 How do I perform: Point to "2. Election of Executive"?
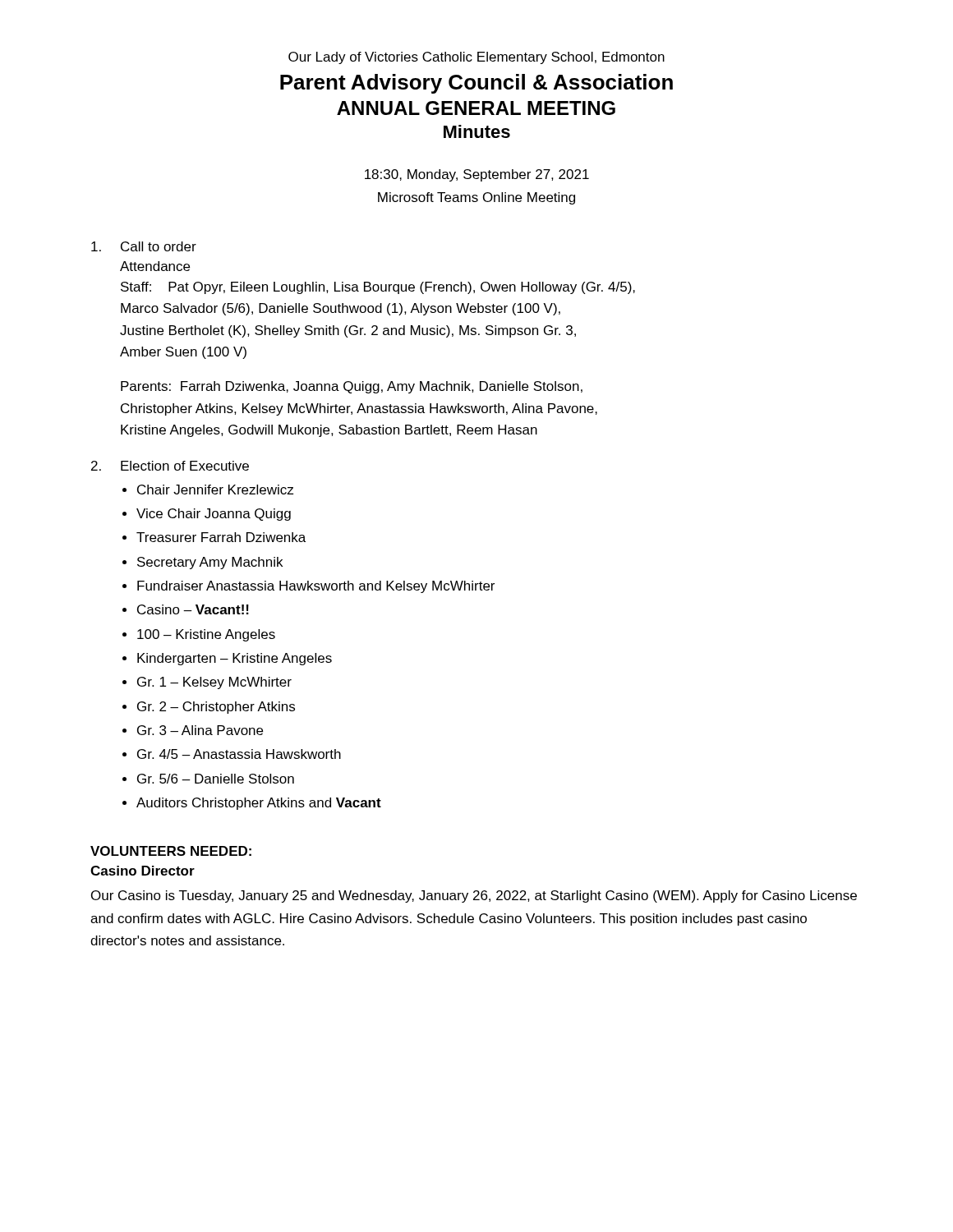170,466
